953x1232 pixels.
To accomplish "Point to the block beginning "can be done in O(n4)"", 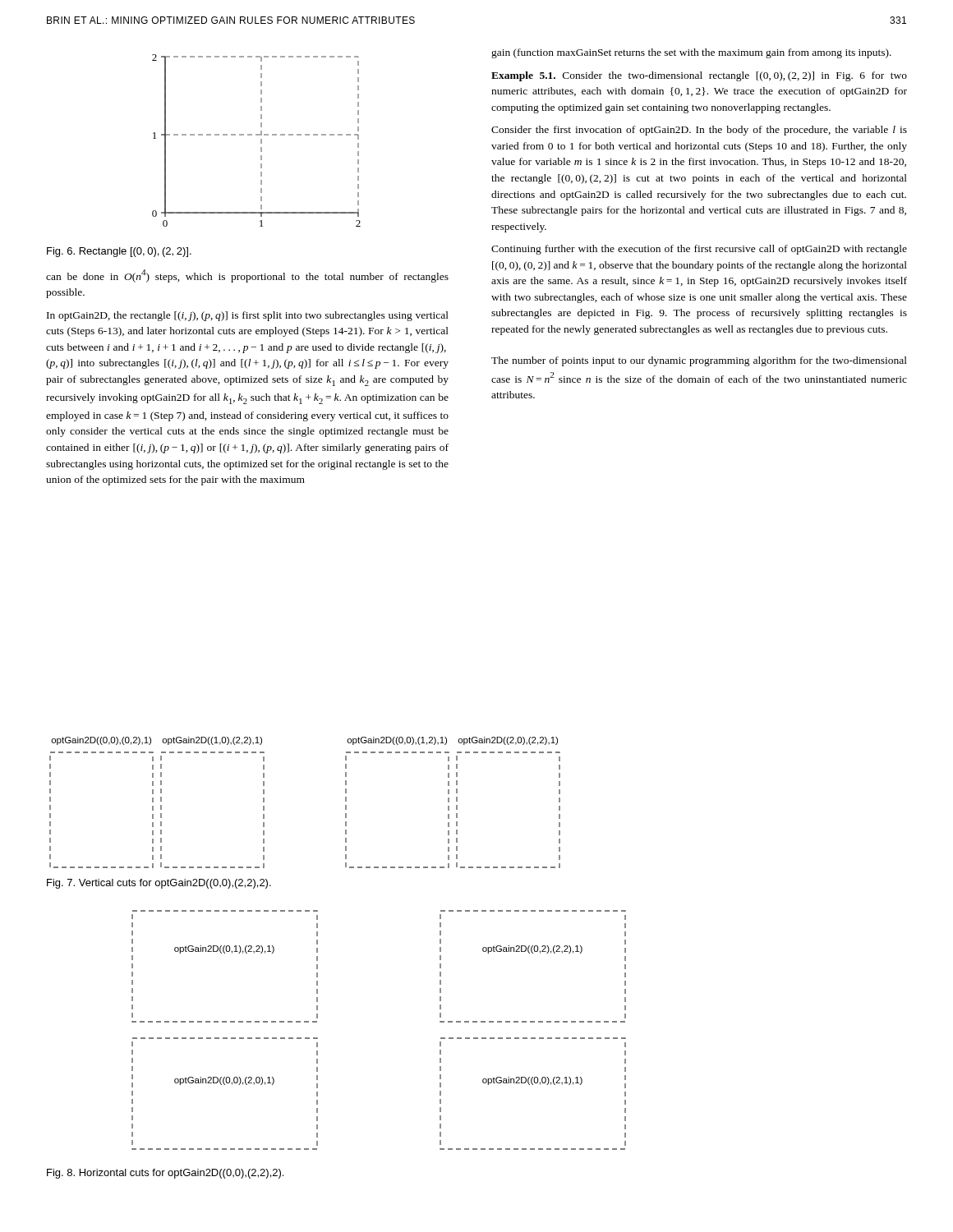I will pyautogui.click(x=247, y=283).
